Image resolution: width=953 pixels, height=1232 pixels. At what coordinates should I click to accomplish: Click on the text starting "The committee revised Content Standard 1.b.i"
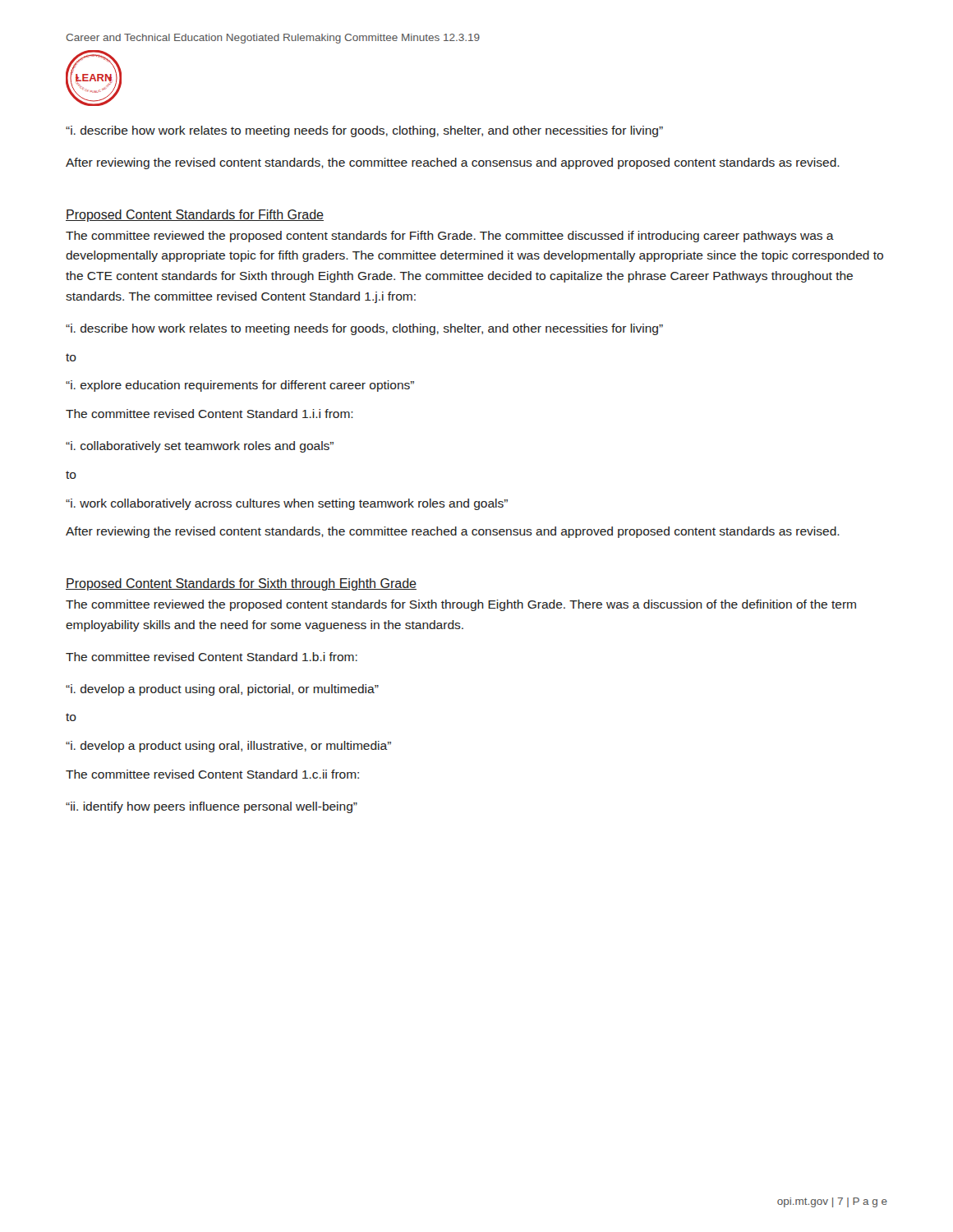(212, 656)
